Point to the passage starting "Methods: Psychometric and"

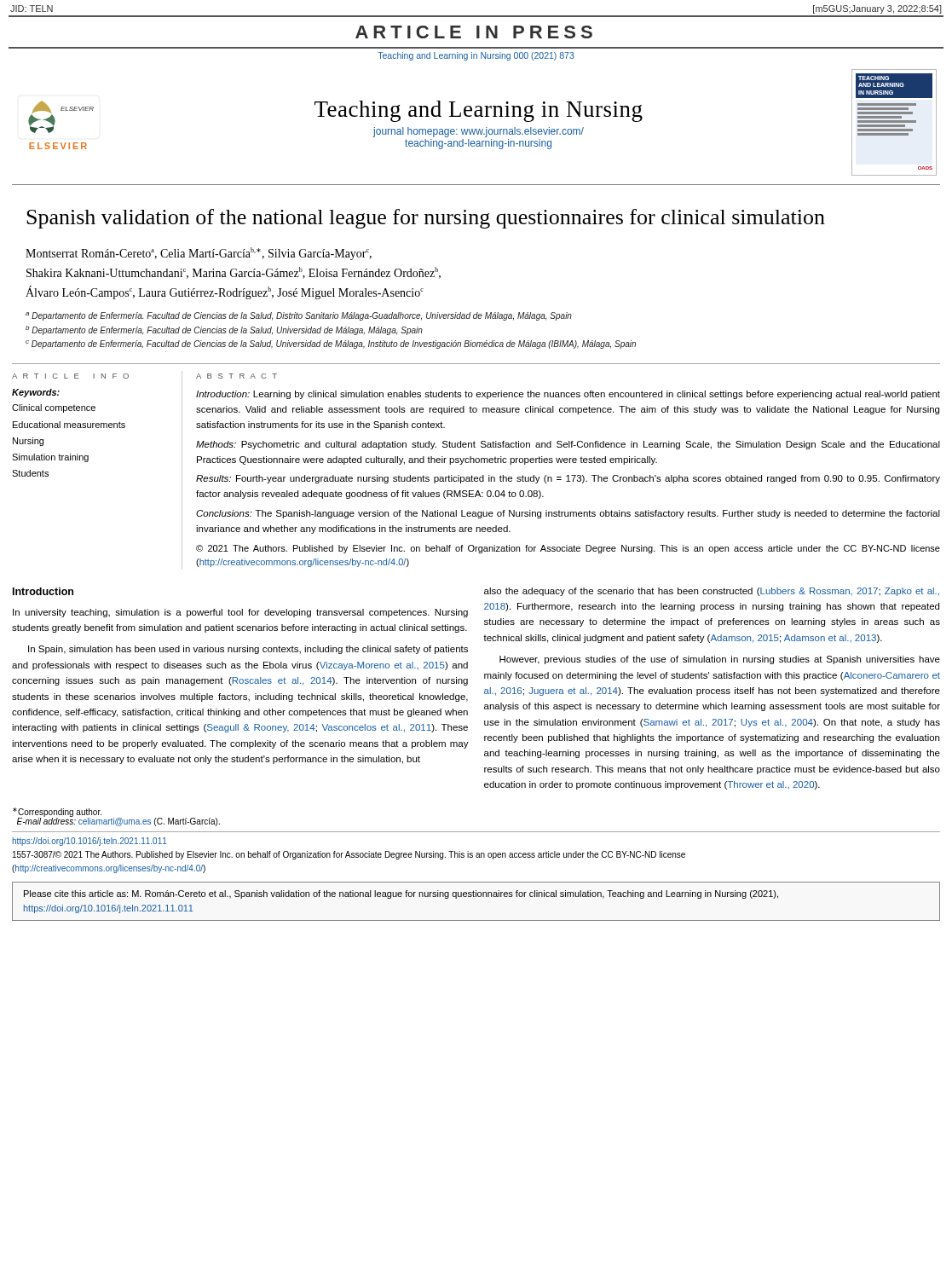(568, 452)
